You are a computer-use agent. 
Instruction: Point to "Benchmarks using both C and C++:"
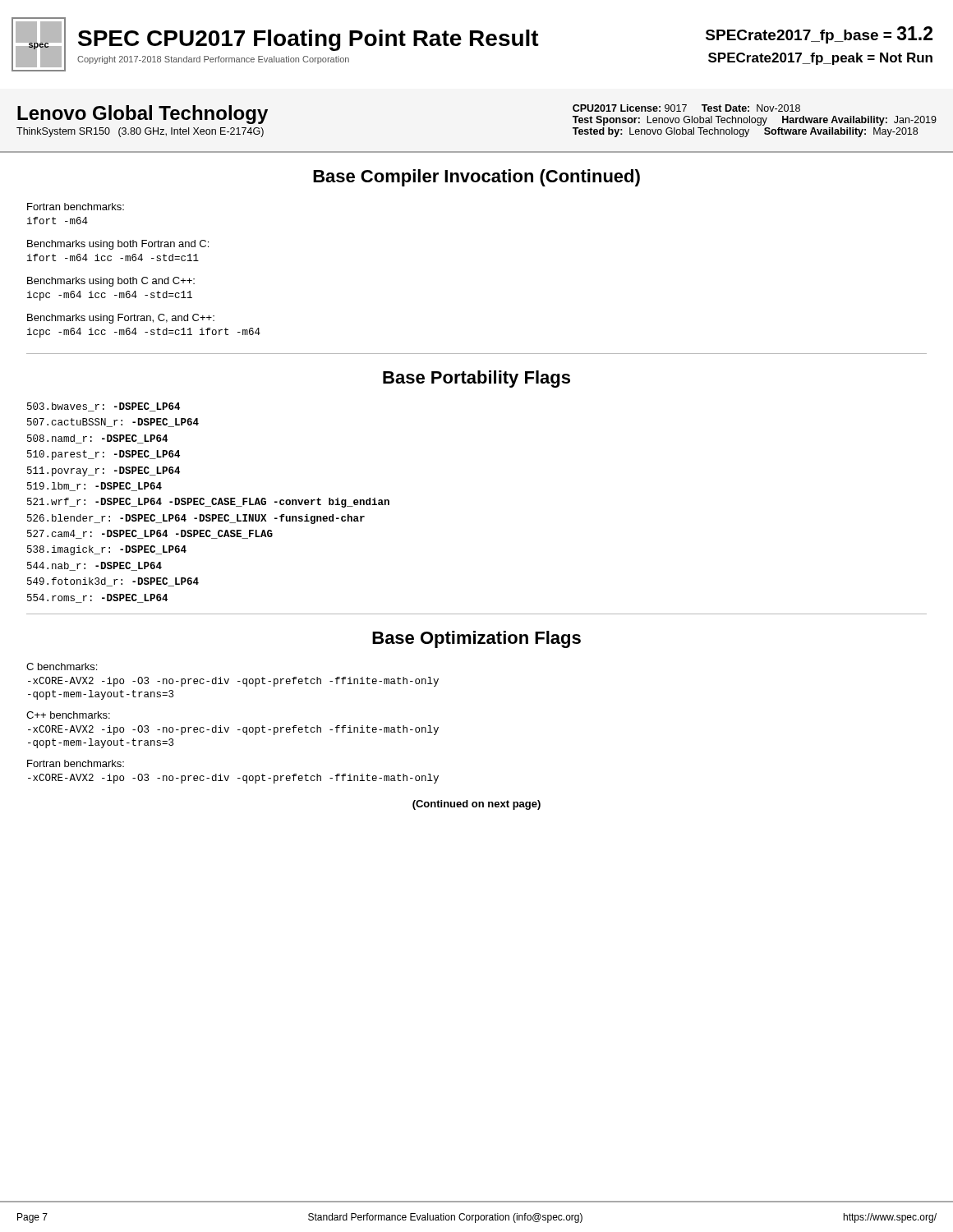coord(111,281)
